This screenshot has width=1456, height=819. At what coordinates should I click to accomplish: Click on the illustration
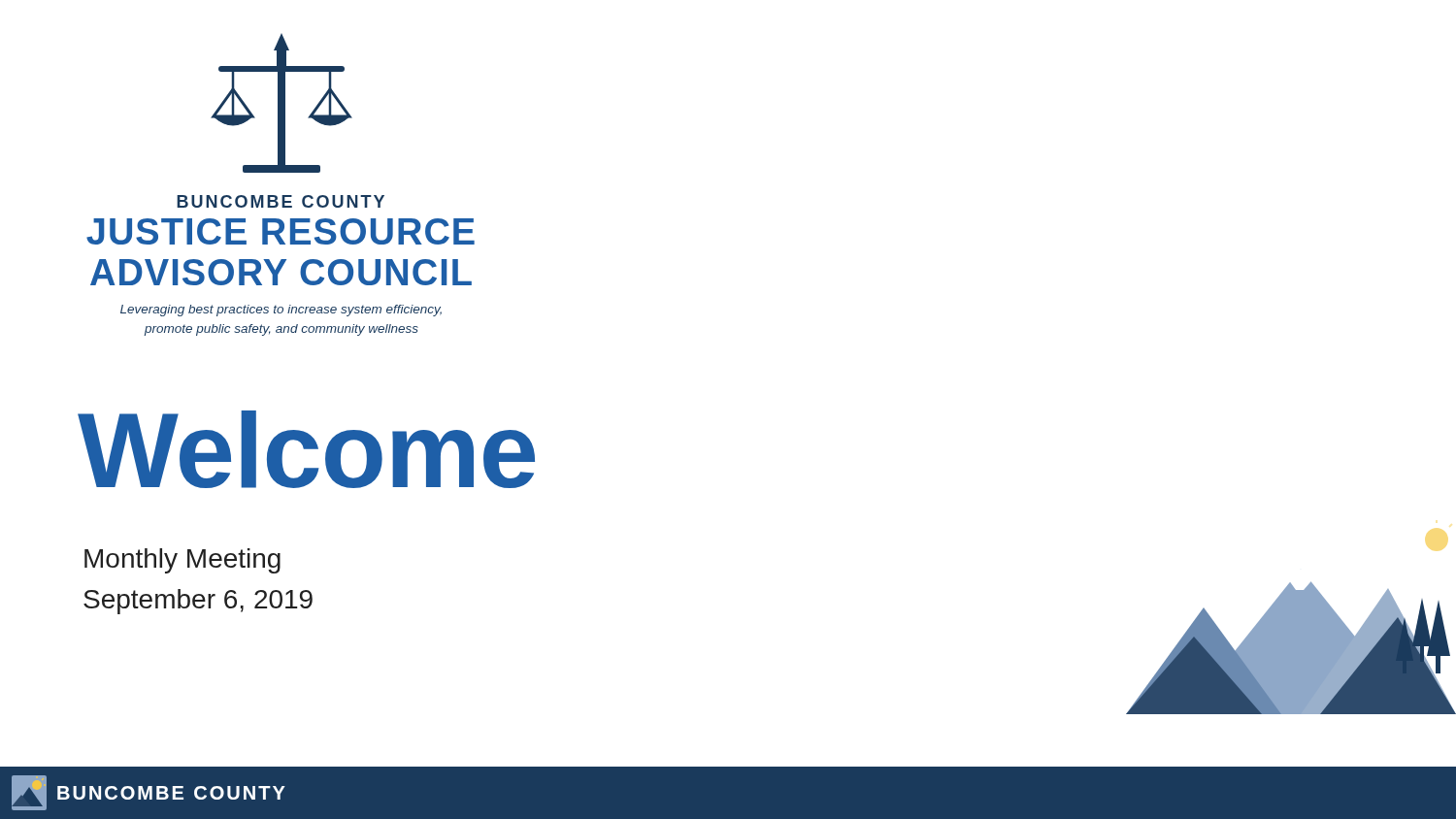click(x=1291, y=617)
